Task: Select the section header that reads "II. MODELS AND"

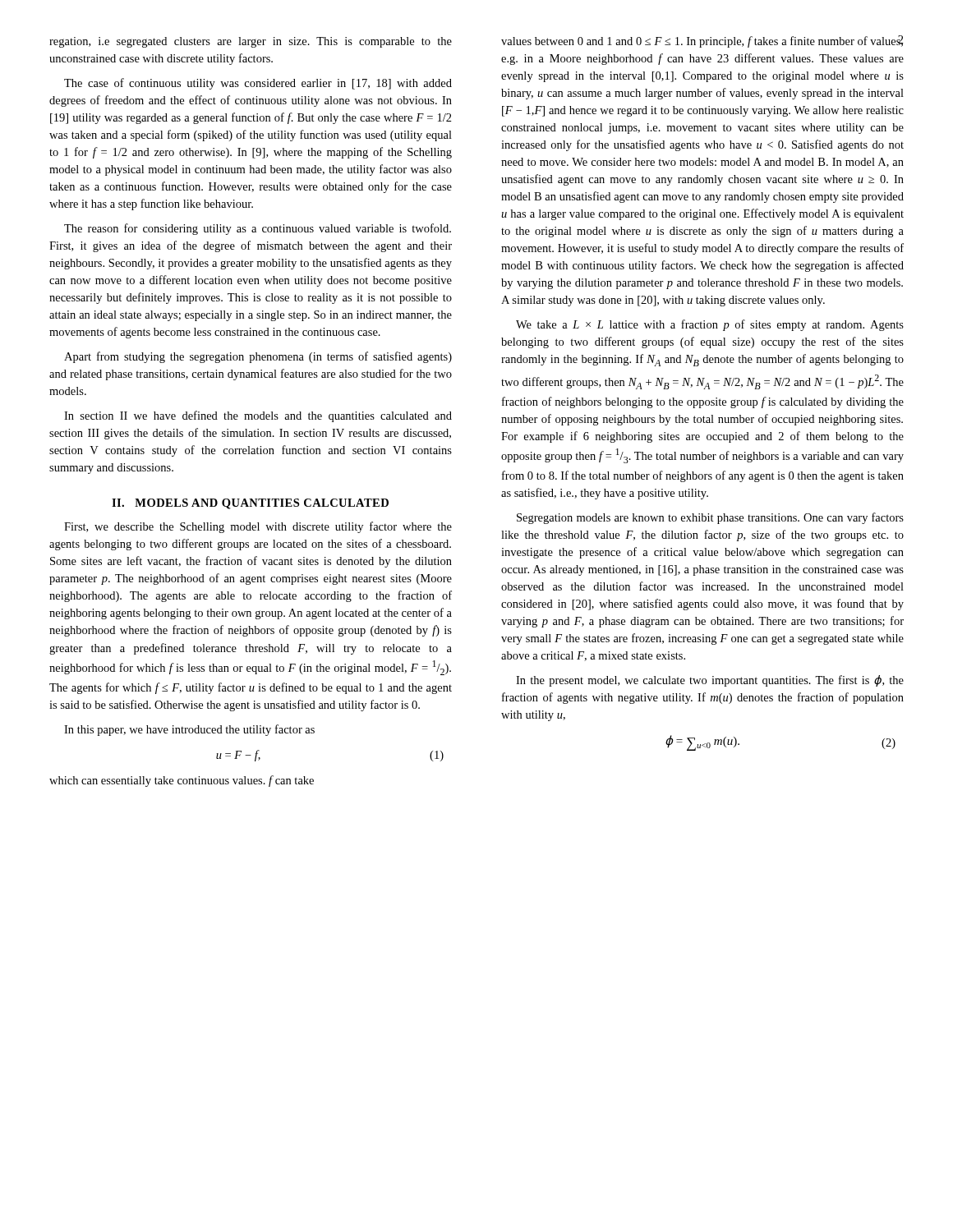Action: click(251, 503)
